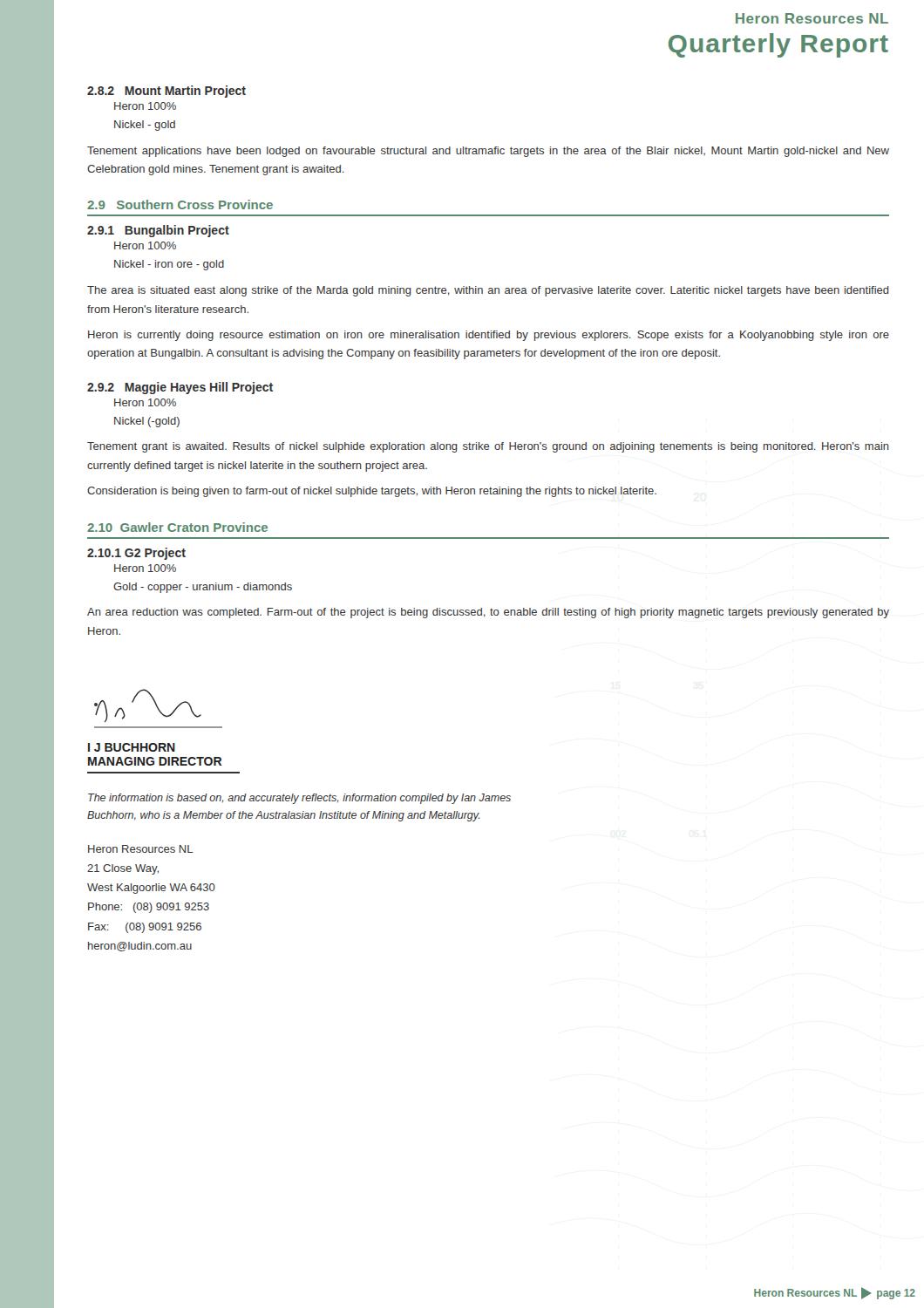Click on the passage starting "The area is situated east"

coord(488,299)
